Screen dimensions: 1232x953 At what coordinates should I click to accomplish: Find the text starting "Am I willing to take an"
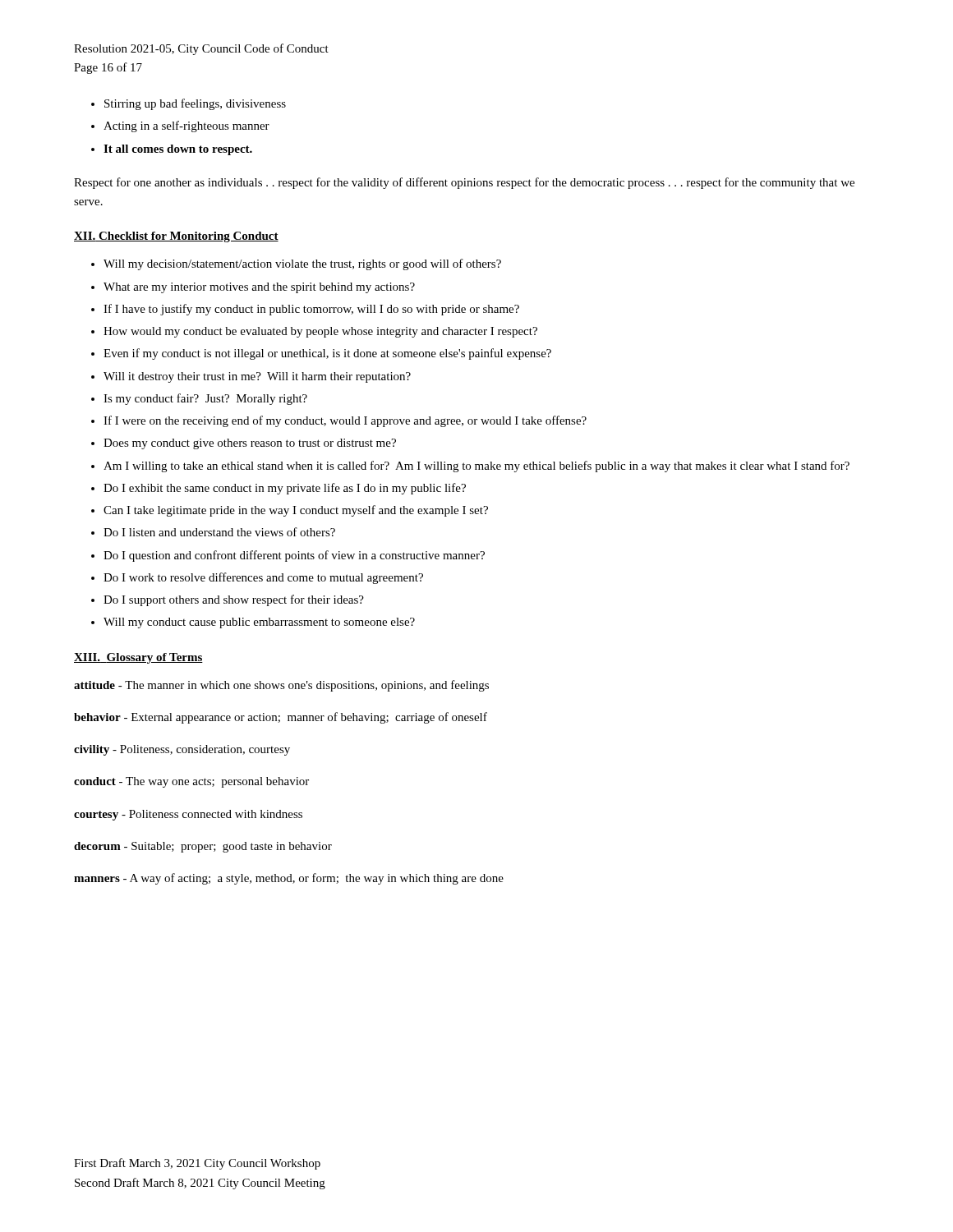point(477,465)
